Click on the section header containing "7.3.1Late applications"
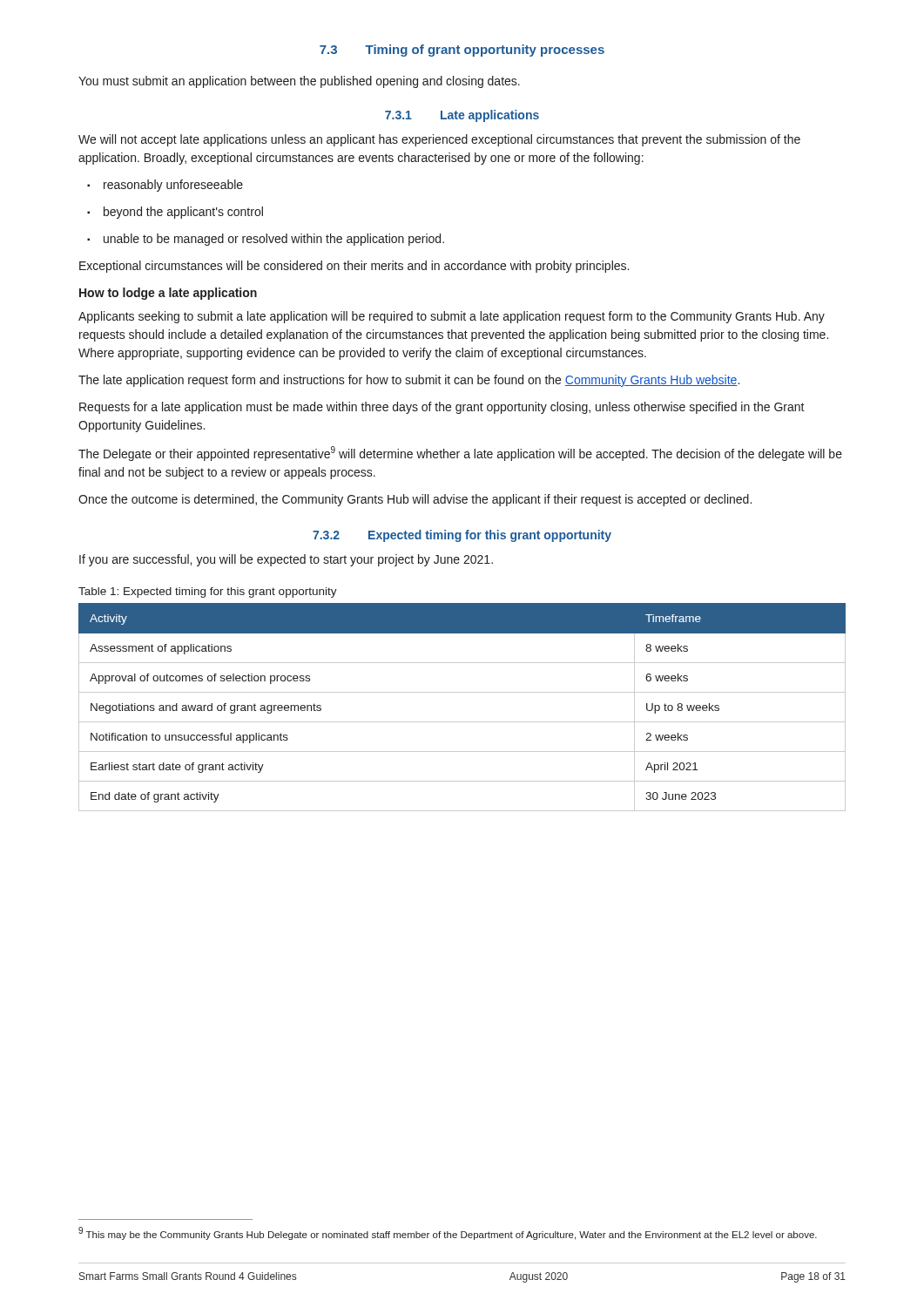This screenshot has width=924, height=1307. click(462, 115)
